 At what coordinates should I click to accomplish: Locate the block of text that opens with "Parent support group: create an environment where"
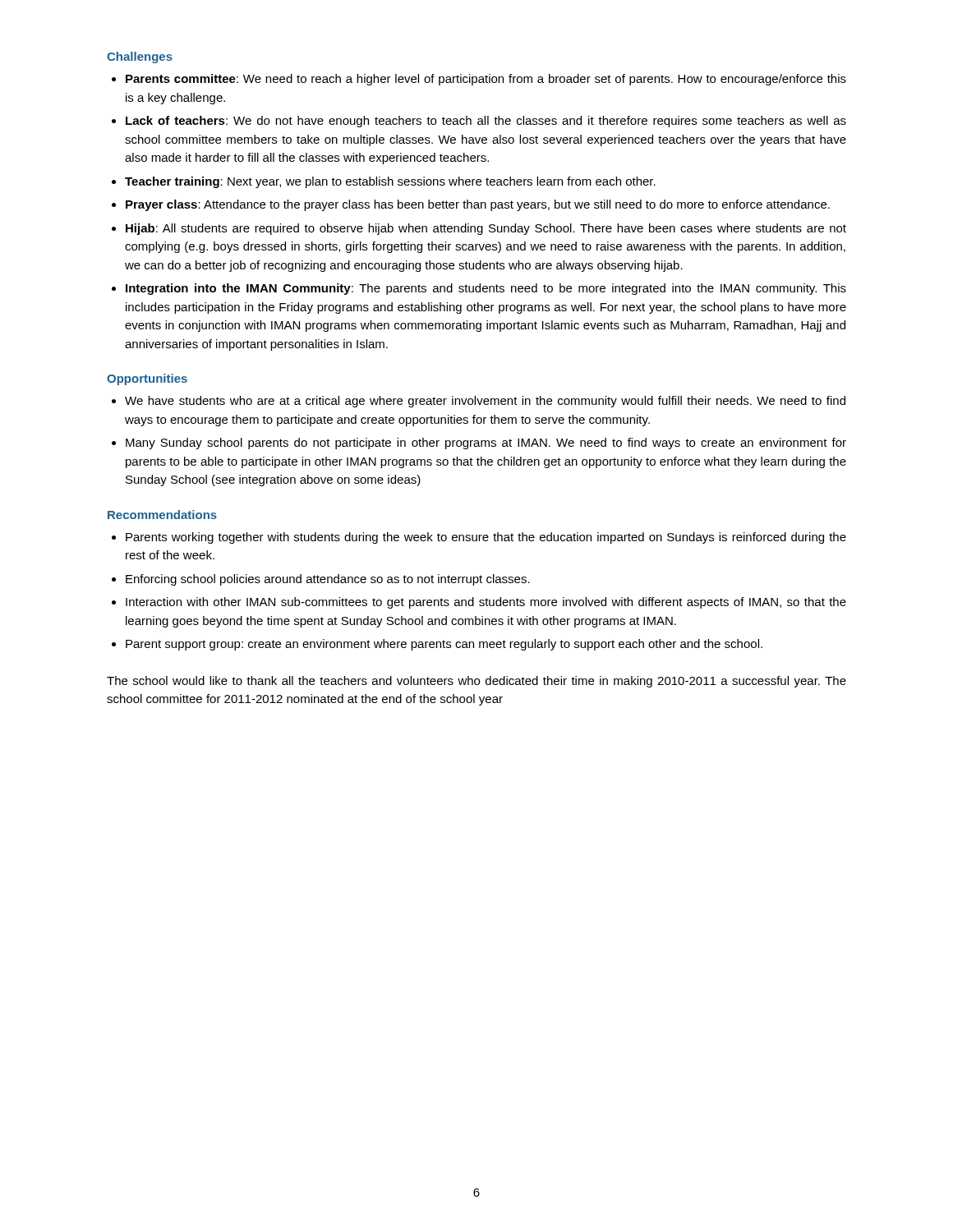coord(486,644)
